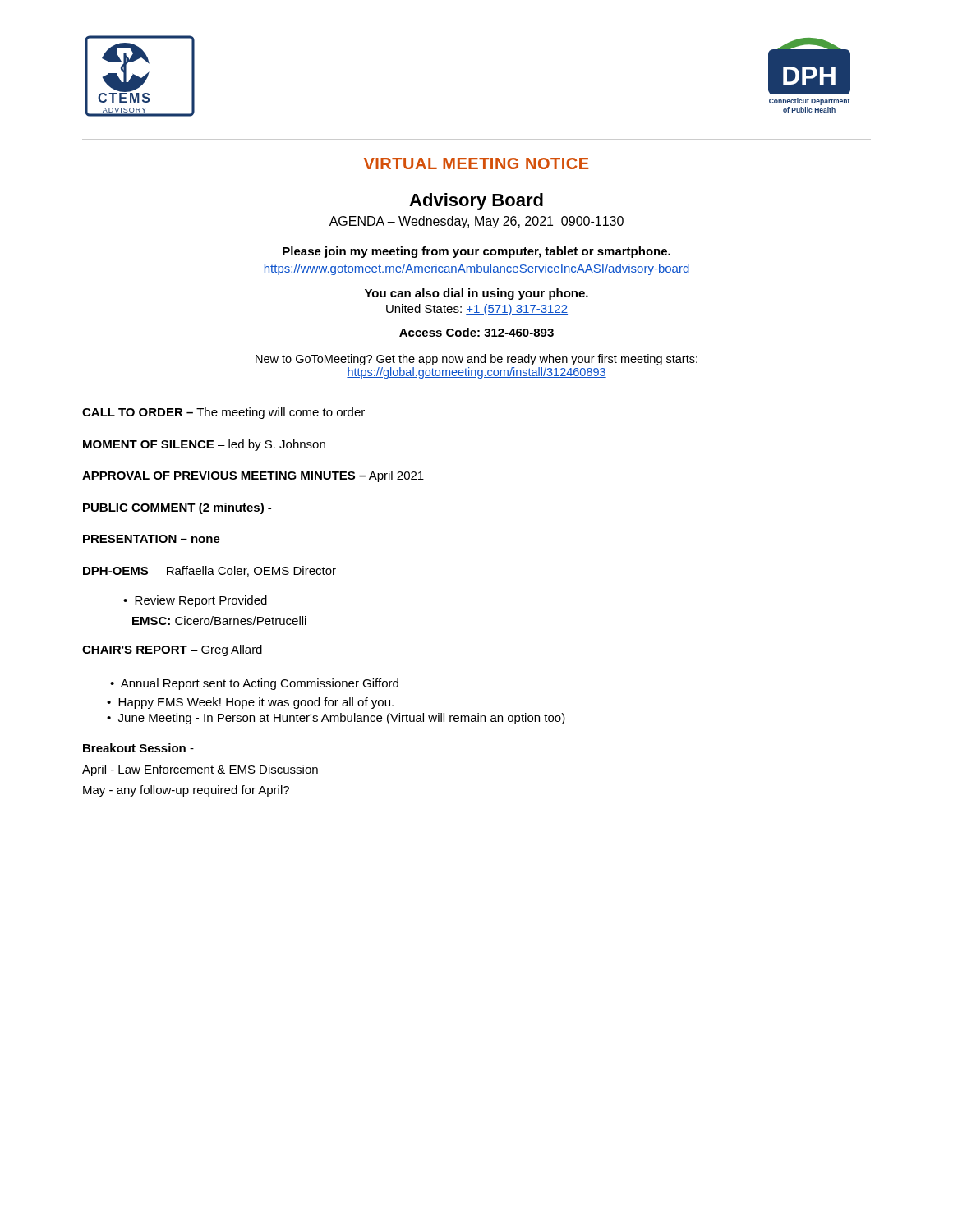This screenshot has height=1232, width=953.
Task: Click on the text that says "Access Code: 312-460-893"
Action: coord(476,332)
